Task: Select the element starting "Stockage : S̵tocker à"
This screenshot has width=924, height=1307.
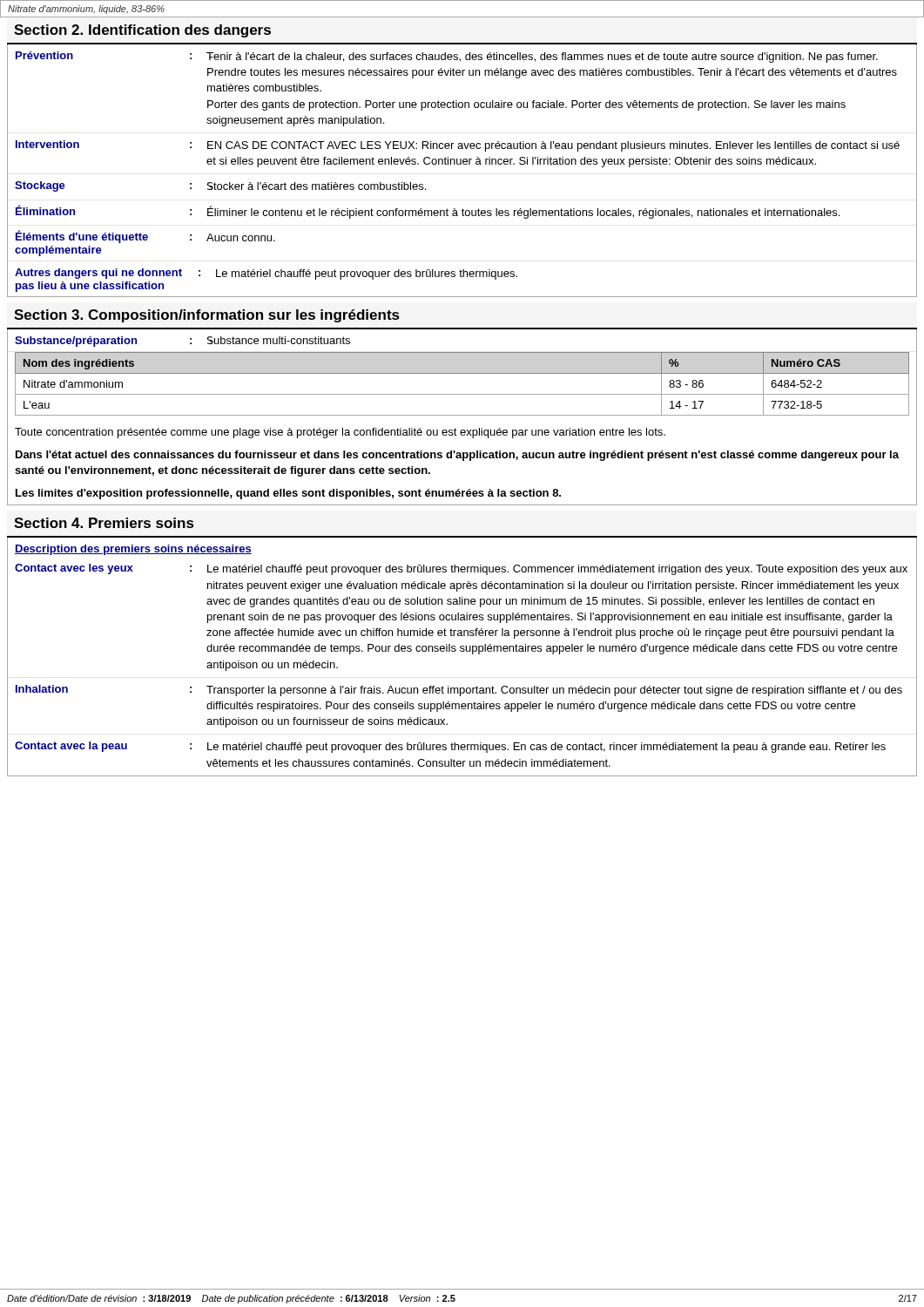Action: (220, 186)
